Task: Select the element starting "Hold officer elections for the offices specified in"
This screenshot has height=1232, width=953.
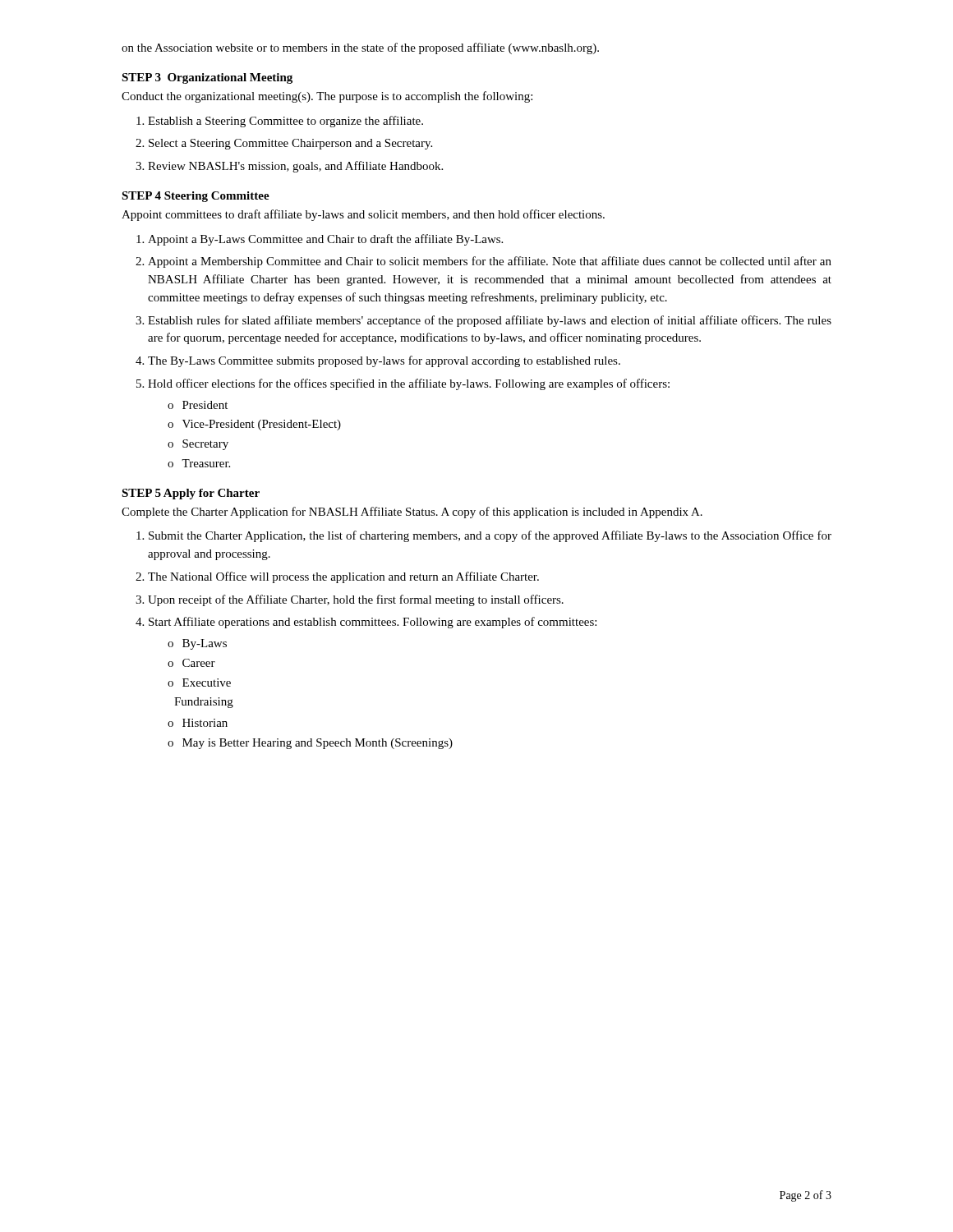Action: tap(409, 384)
